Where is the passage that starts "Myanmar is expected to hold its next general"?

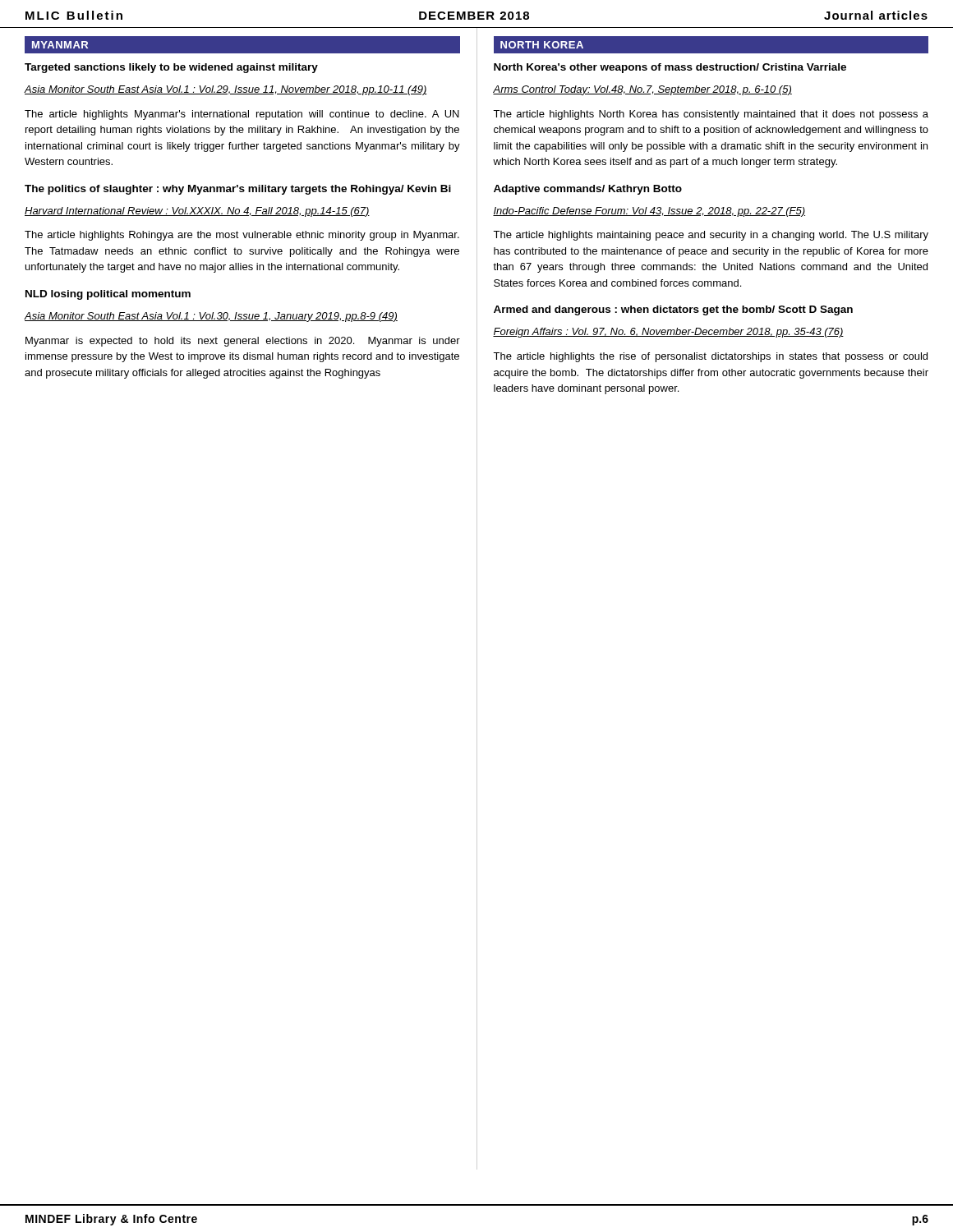242,356
